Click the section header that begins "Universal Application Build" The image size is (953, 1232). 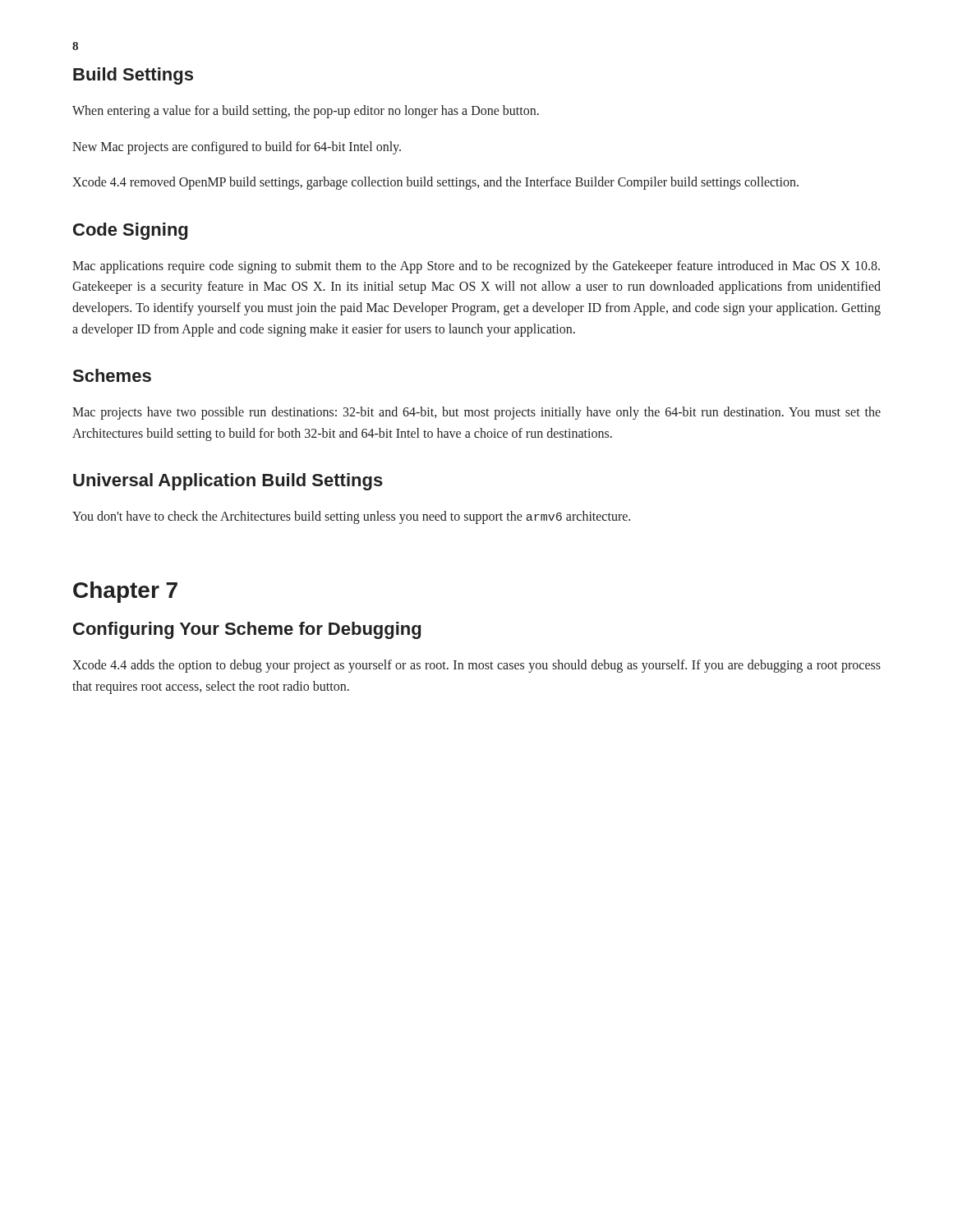click(228, 480)
